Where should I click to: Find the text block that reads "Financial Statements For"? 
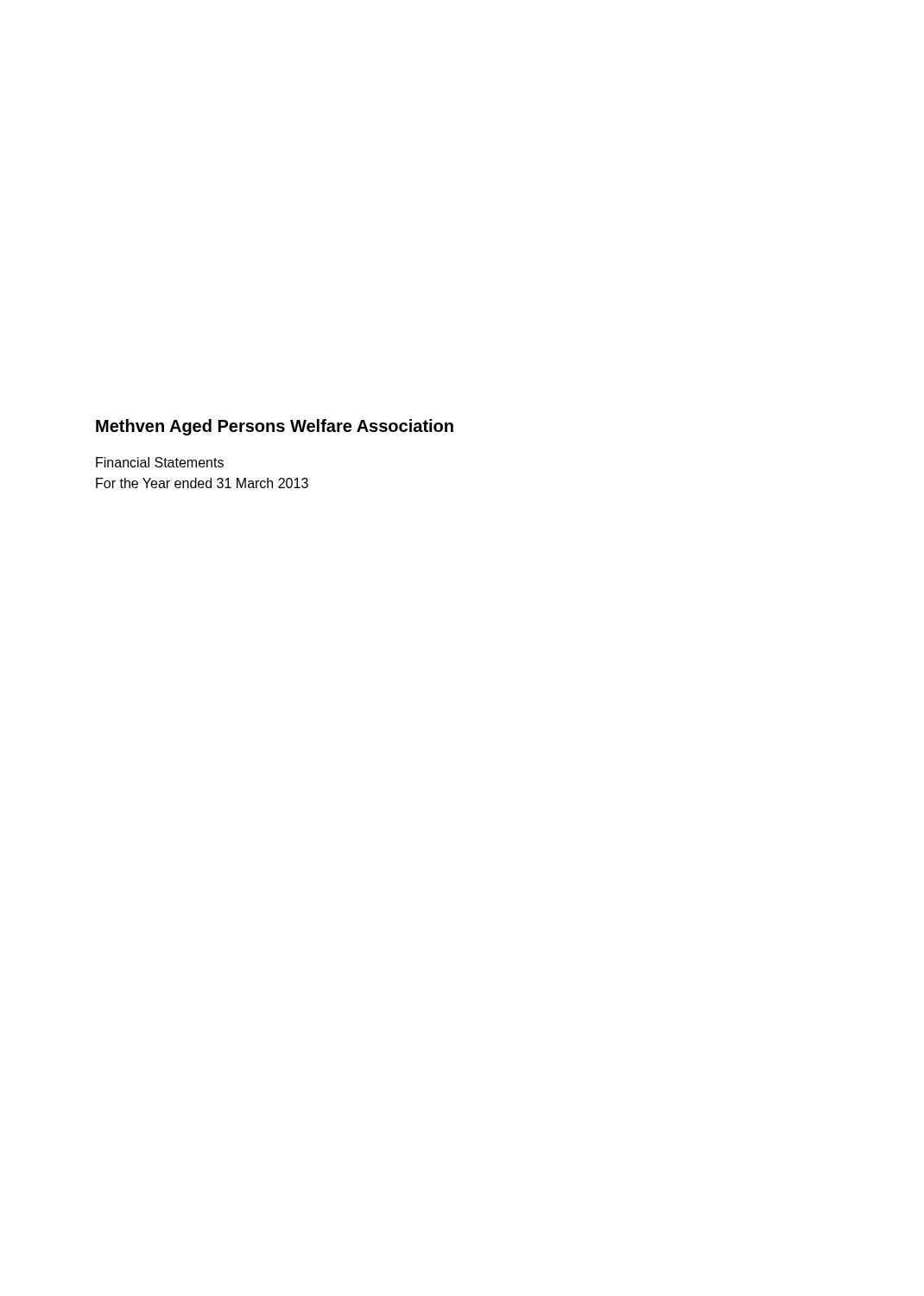click(202, 473)
